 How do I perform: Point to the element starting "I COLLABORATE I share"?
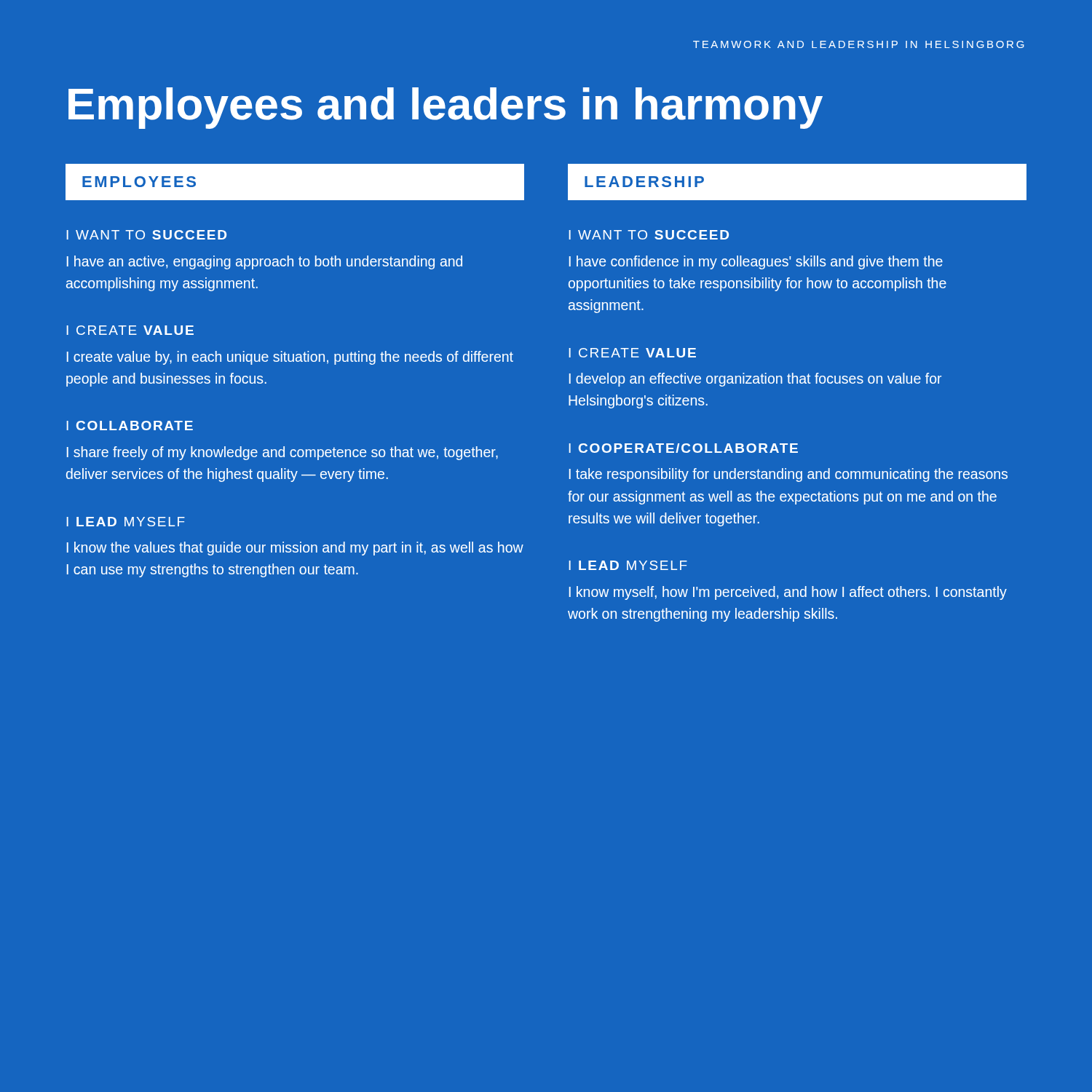[x=295, y=451]
